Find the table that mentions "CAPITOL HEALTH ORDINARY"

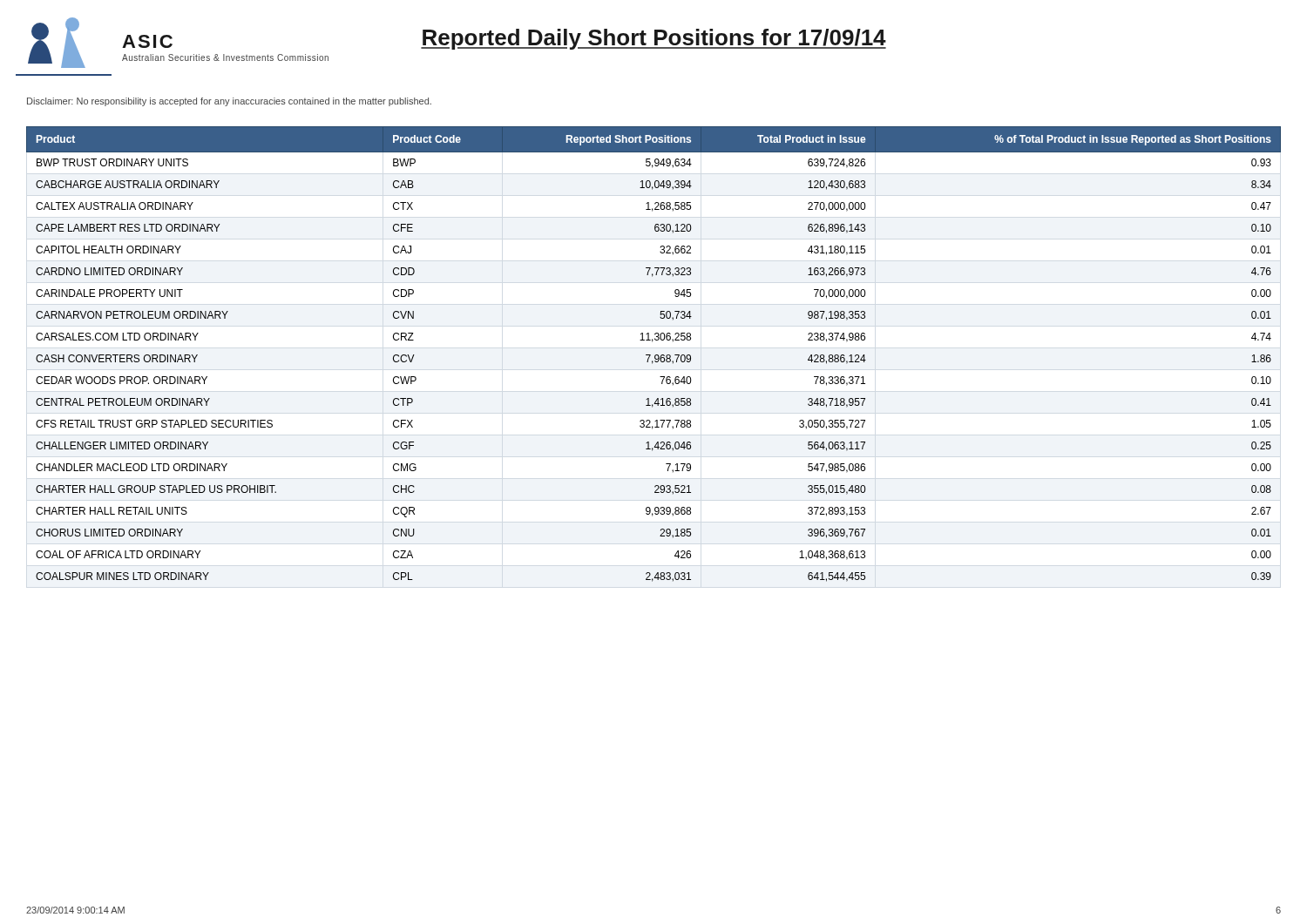654,508
